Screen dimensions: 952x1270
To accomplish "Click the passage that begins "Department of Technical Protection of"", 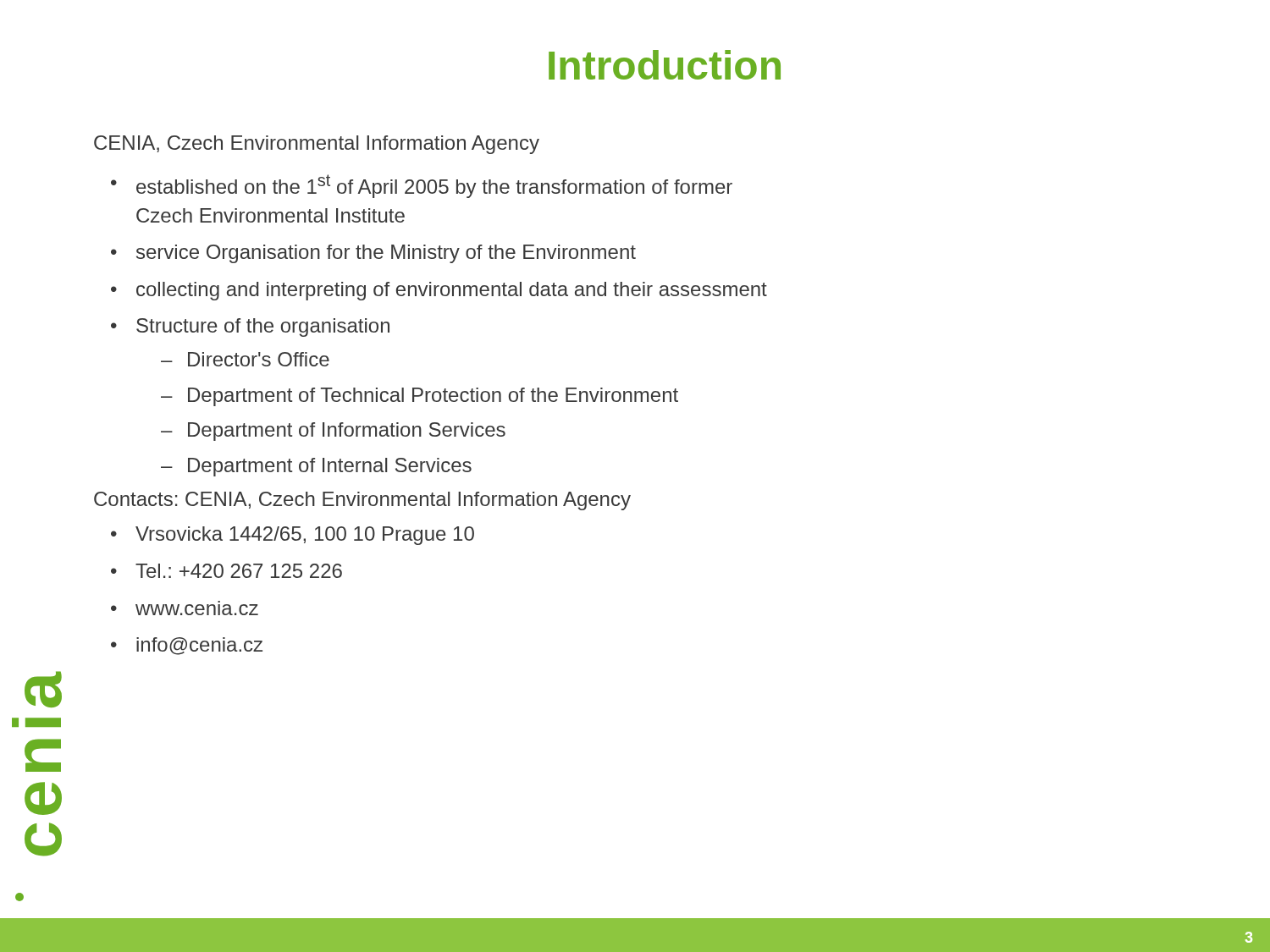I will [432, 394].
